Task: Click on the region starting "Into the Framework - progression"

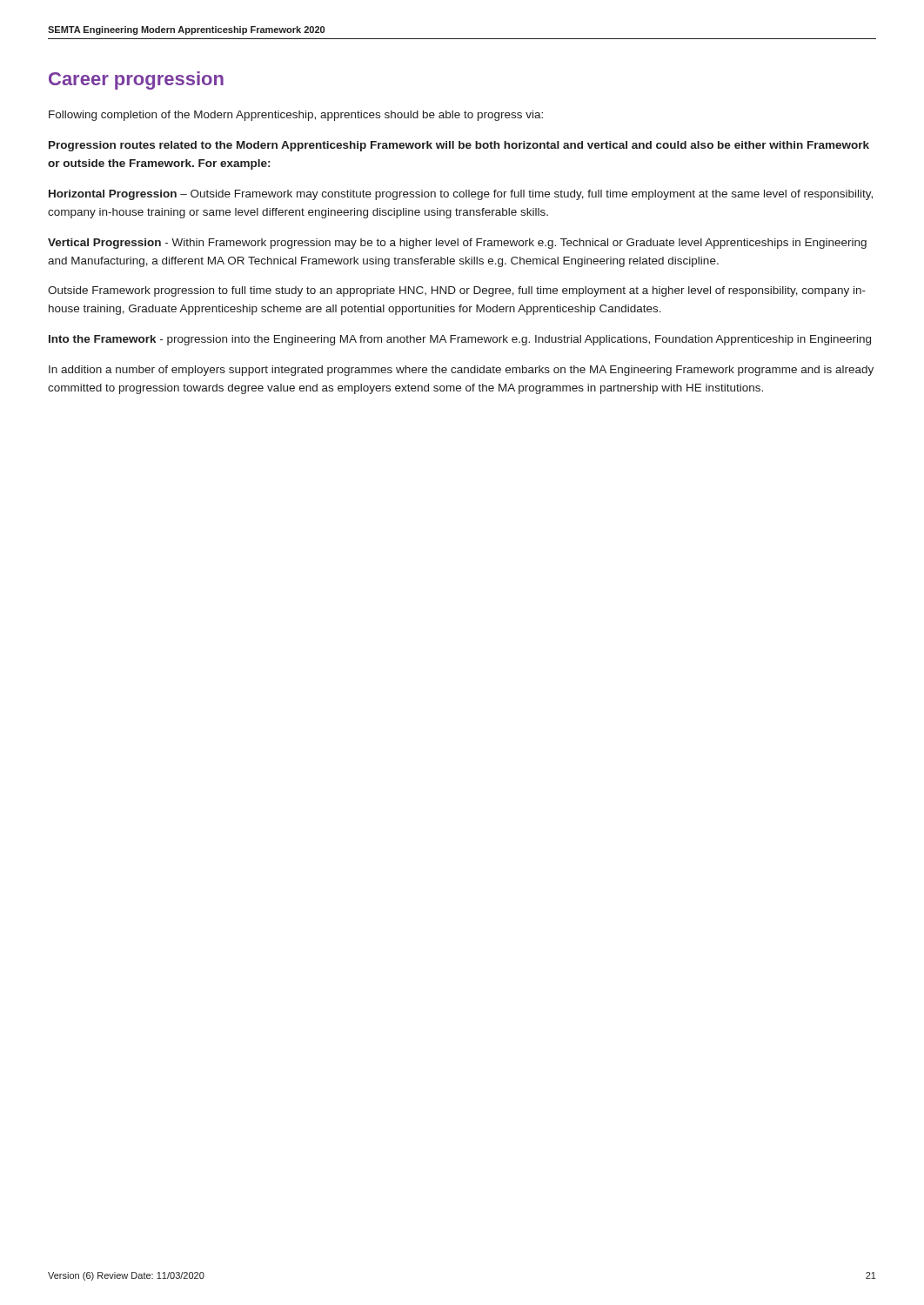Action: point(460,339)
